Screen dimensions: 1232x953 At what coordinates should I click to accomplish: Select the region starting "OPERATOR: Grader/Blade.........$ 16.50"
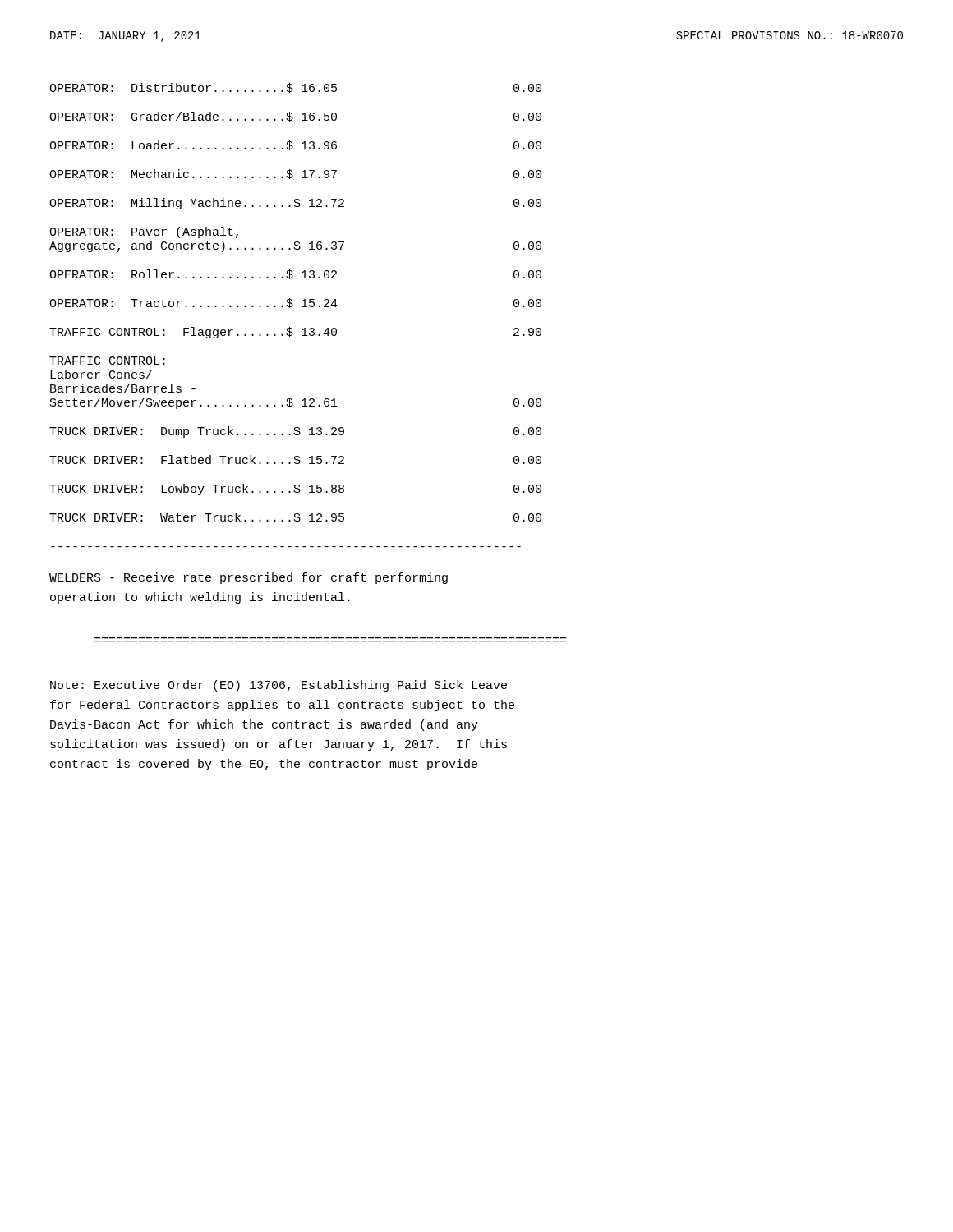296,118
